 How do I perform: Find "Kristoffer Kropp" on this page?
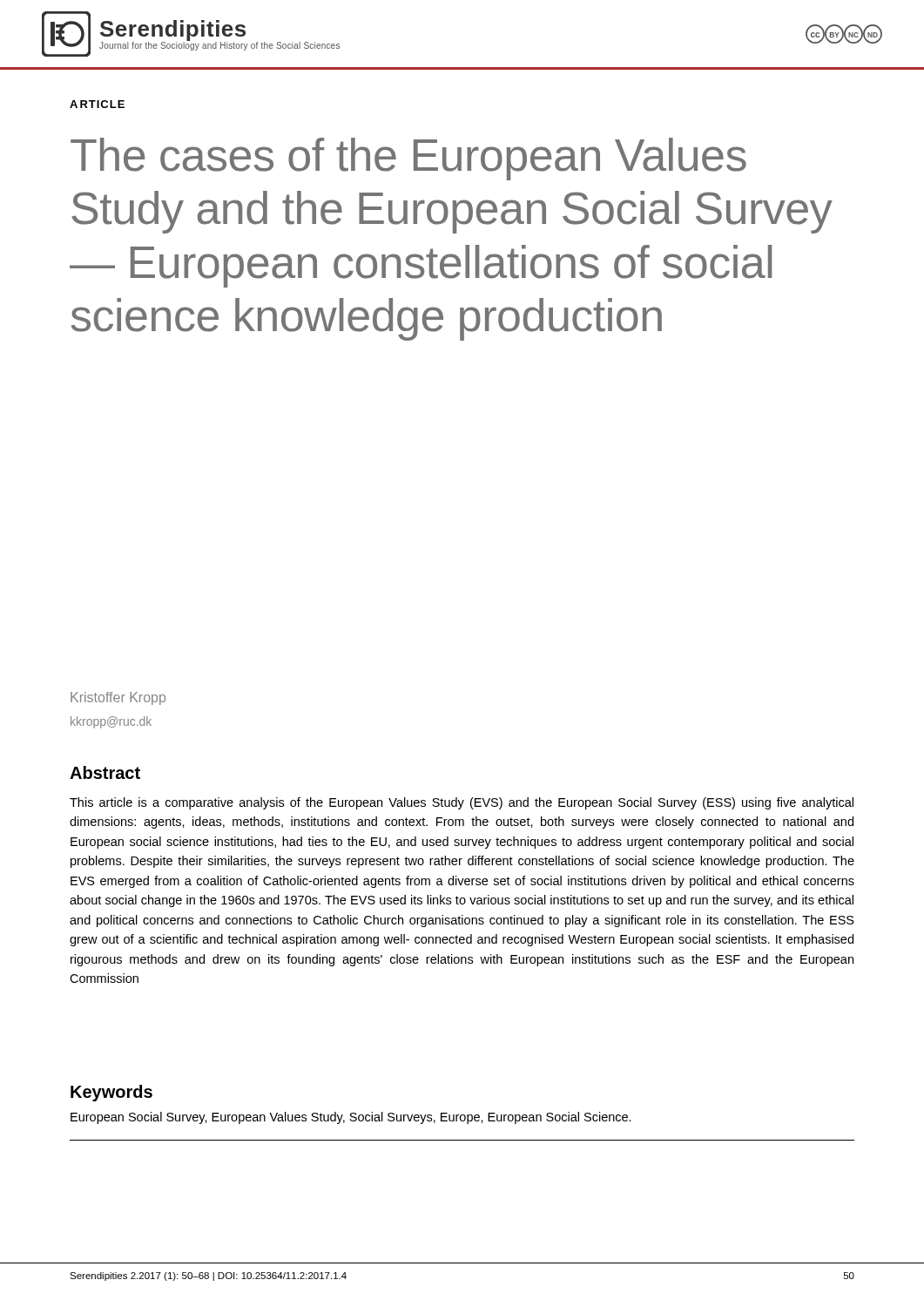[118, 697]
